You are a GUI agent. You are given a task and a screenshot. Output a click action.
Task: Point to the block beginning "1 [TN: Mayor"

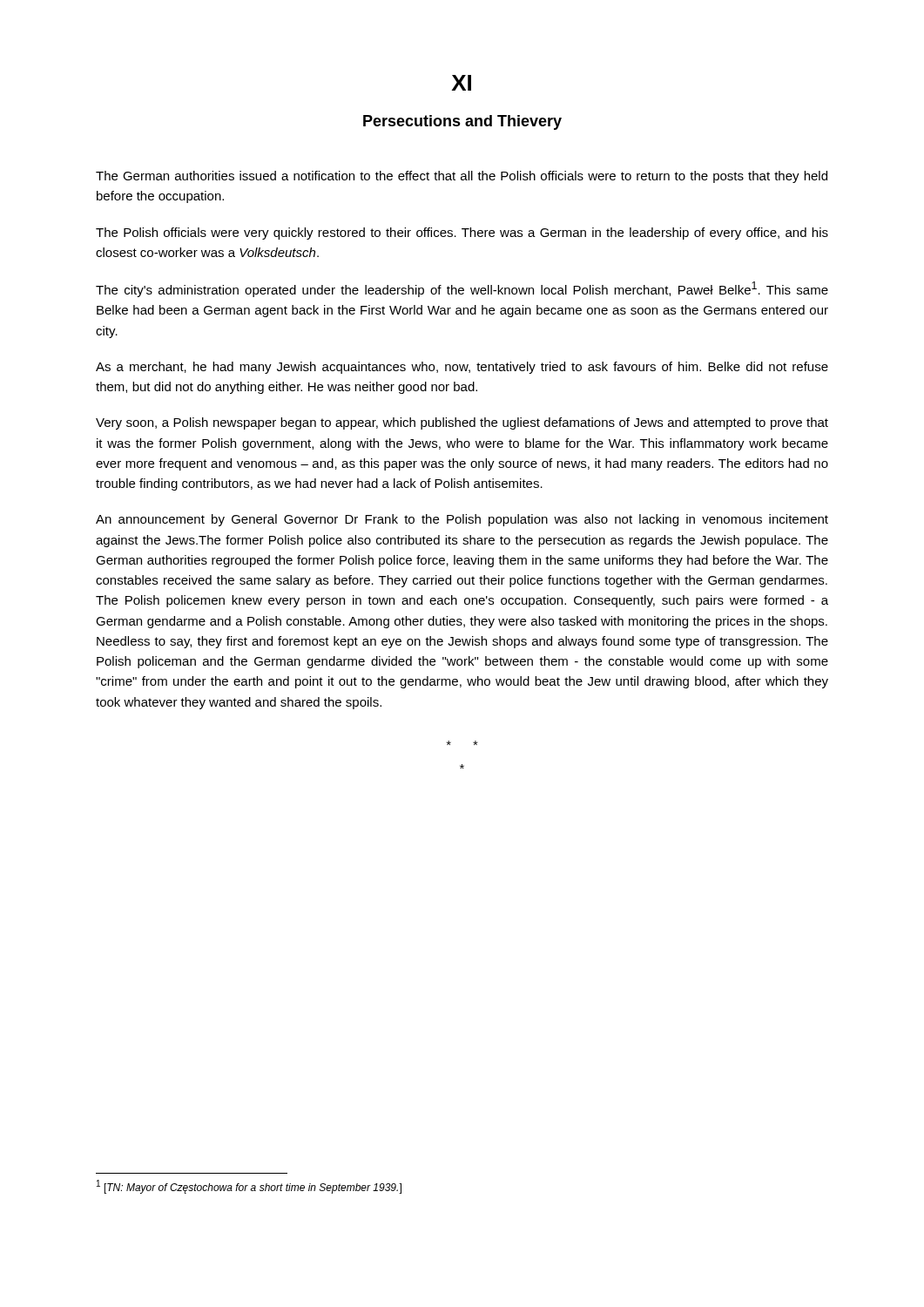249,1183
